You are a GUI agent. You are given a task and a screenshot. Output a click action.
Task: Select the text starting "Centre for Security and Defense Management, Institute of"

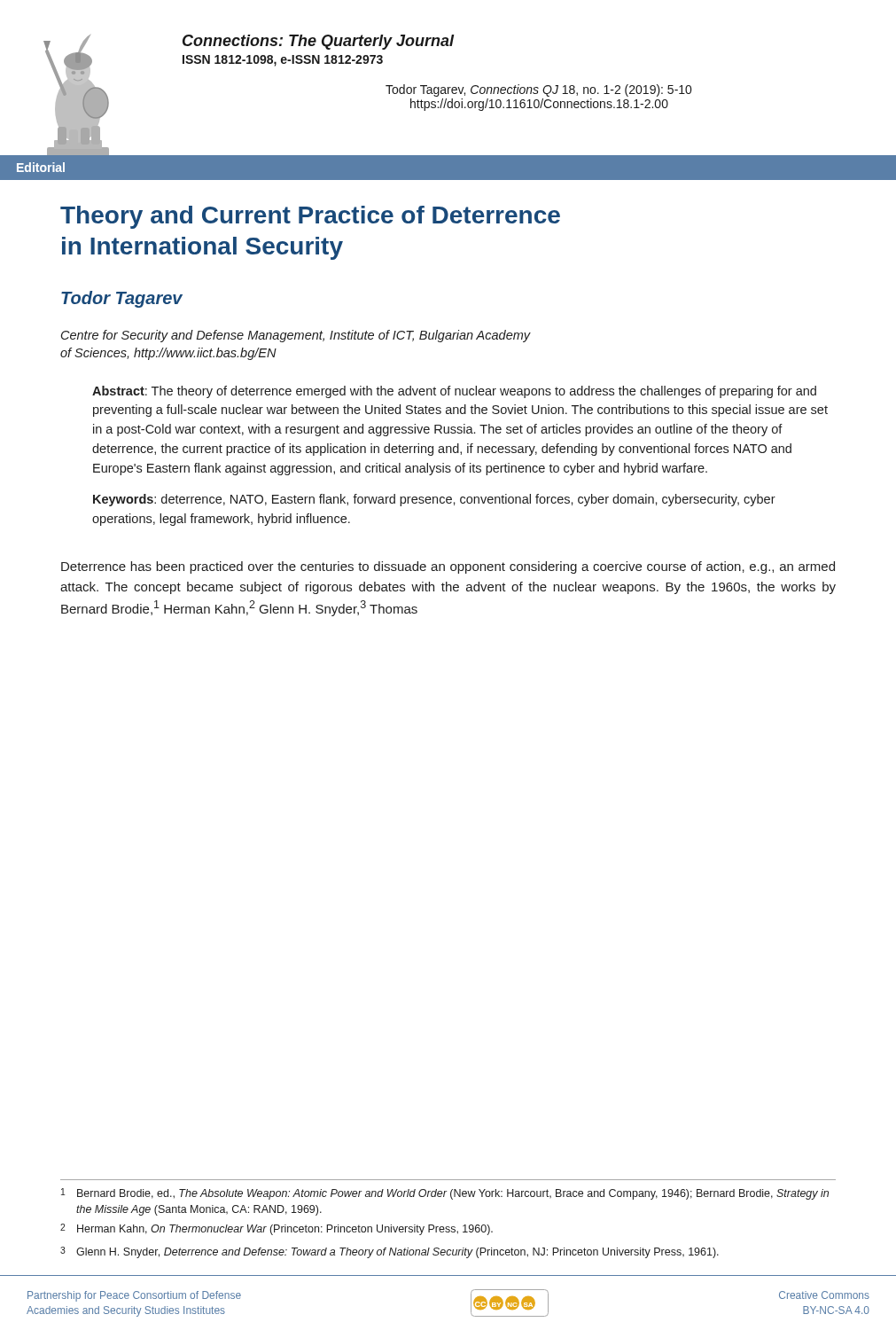(448, 344)
